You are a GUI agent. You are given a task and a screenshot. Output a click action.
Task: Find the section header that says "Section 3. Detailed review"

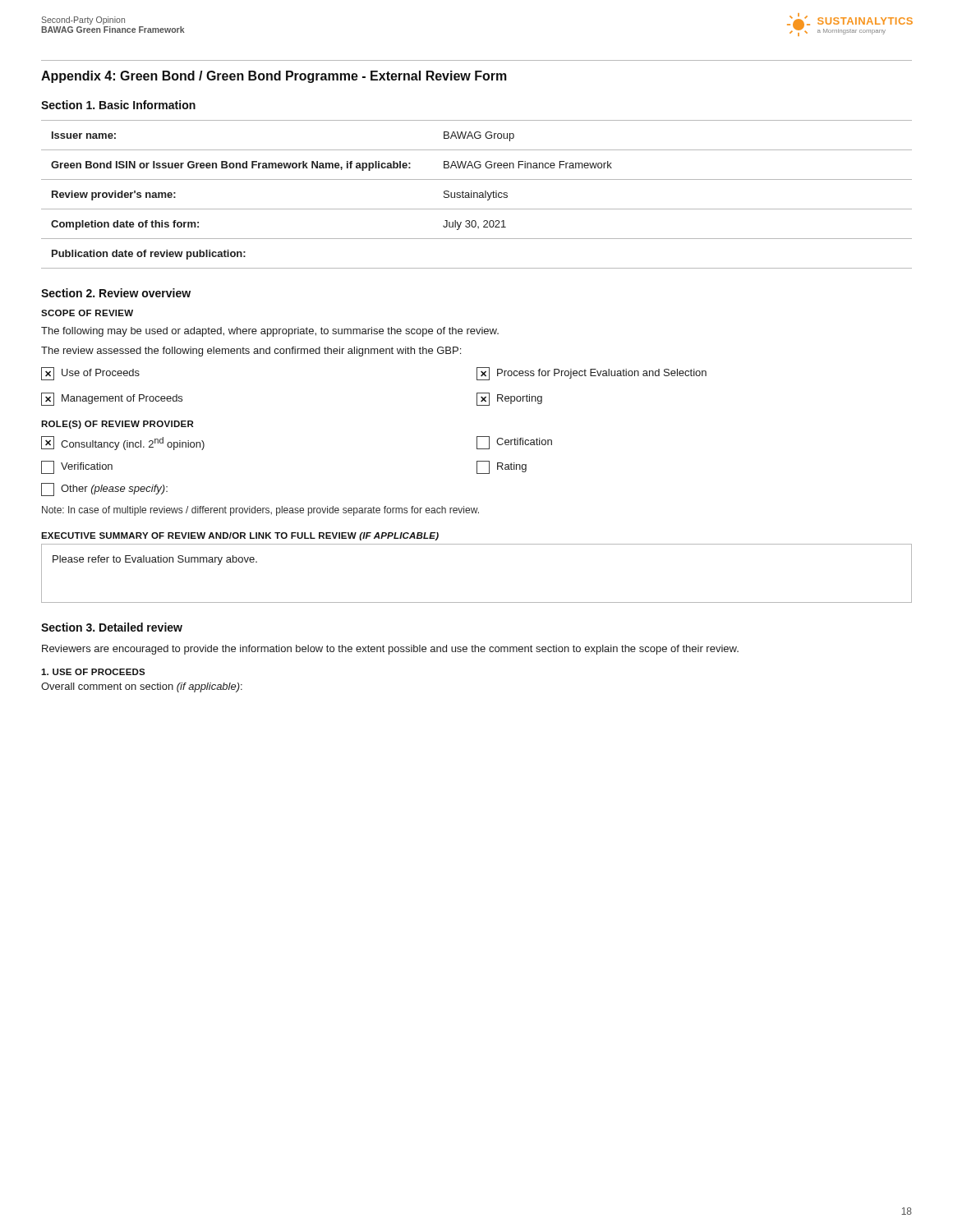point(112,628)
